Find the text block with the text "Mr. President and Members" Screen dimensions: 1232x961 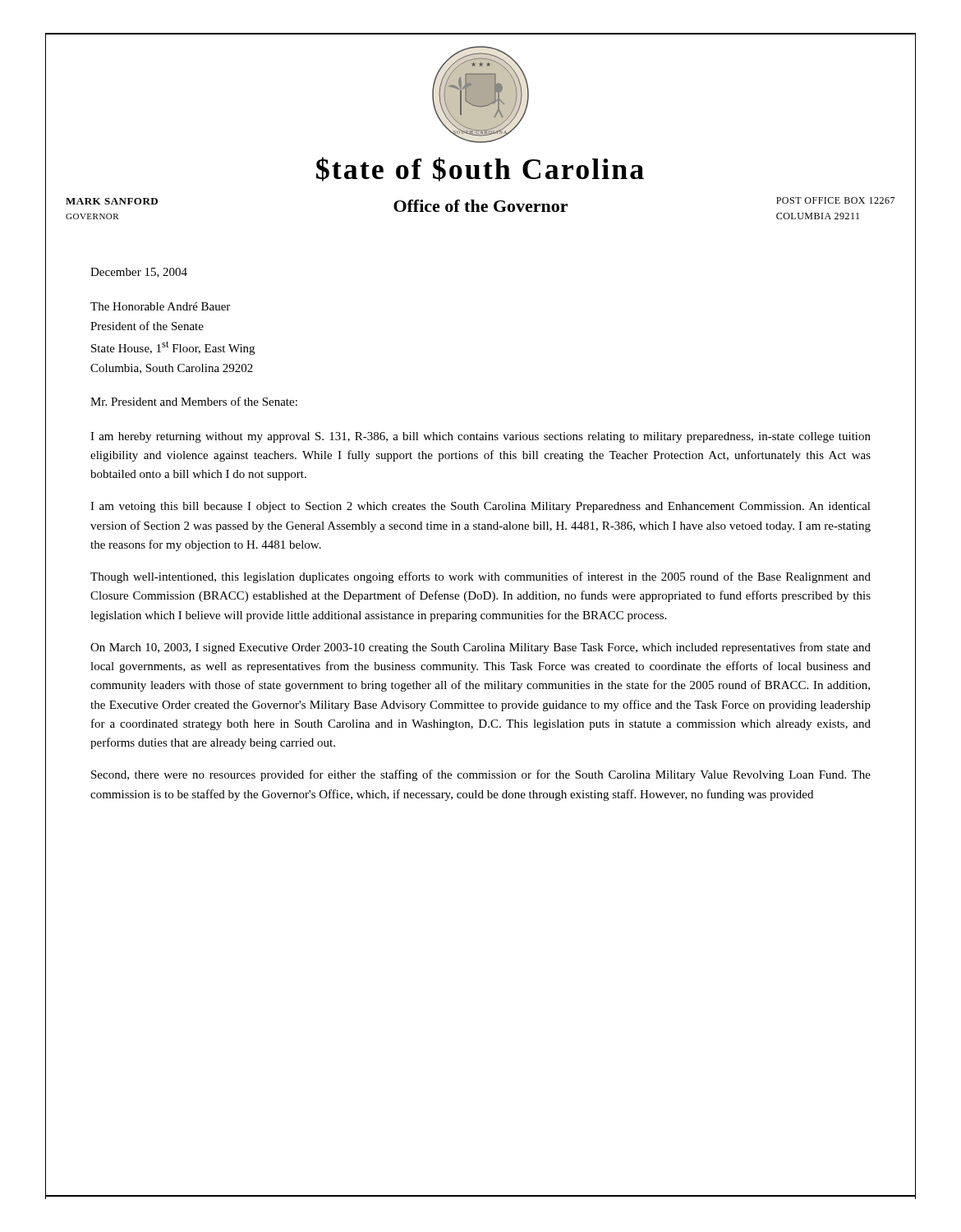click(x=194, y=402)
